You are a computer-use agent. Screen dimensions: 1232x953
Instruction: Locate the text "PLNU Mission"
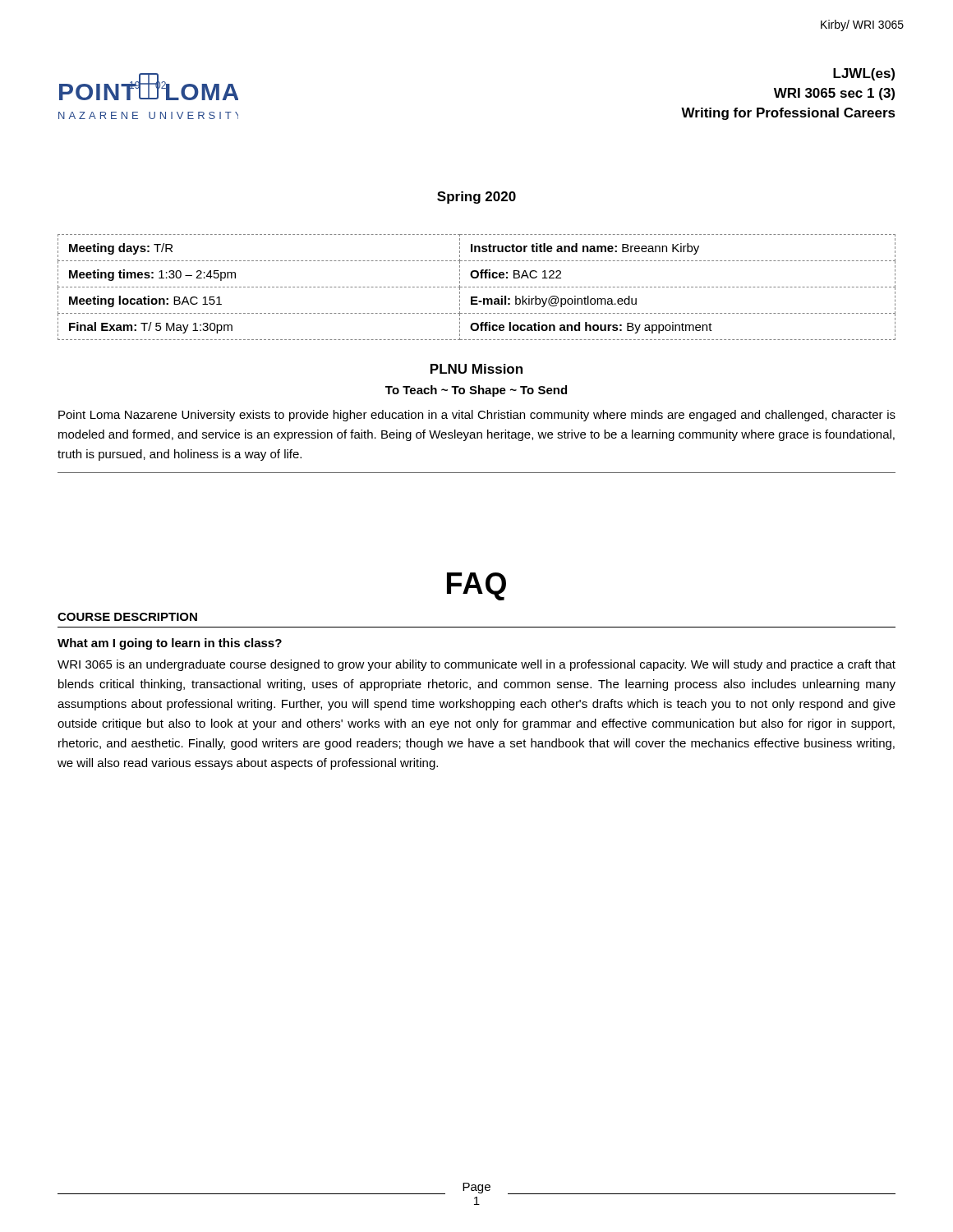[476, 369]
